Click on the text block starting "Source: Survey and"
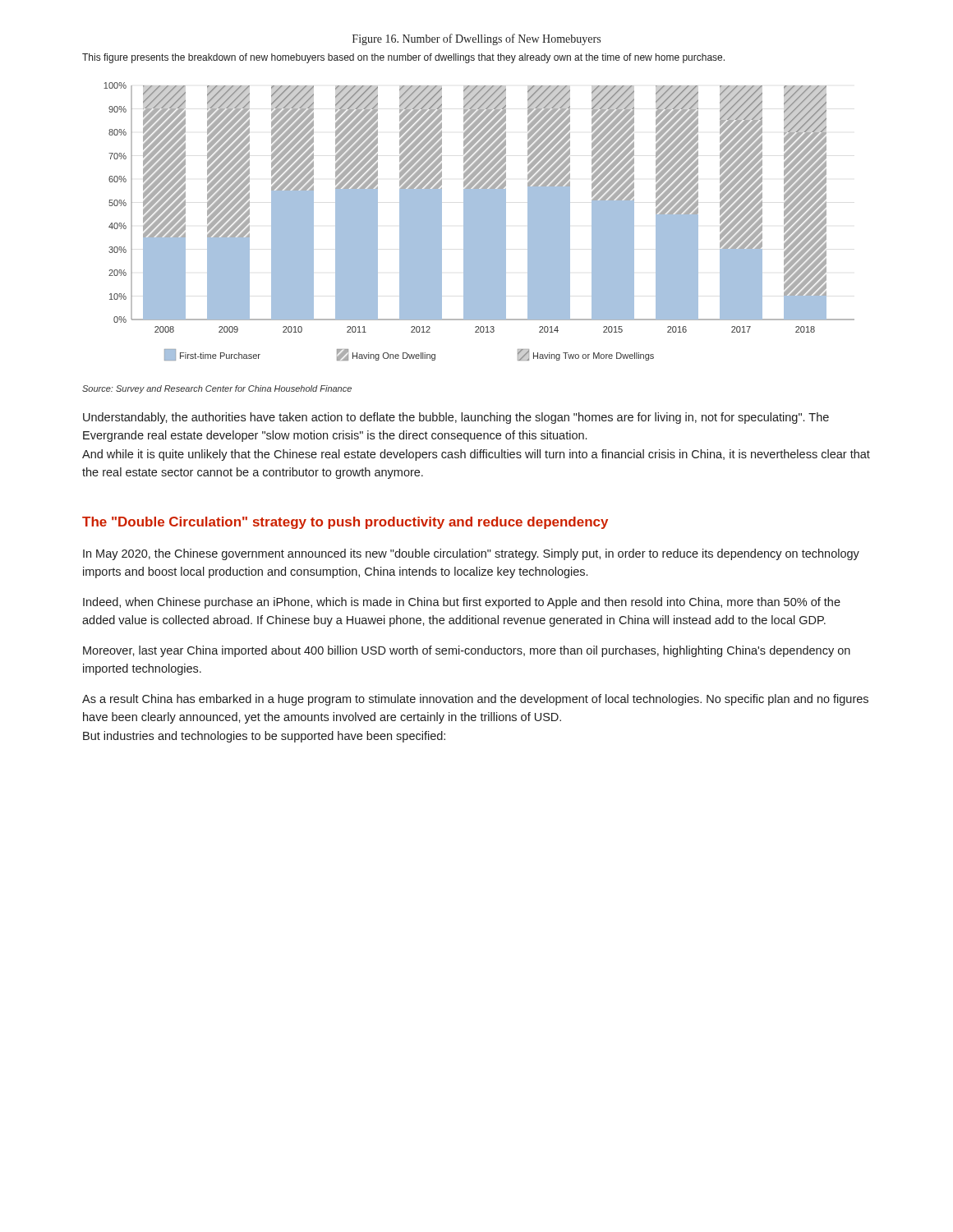The image size is (953, 1232). tap(217, 388)
